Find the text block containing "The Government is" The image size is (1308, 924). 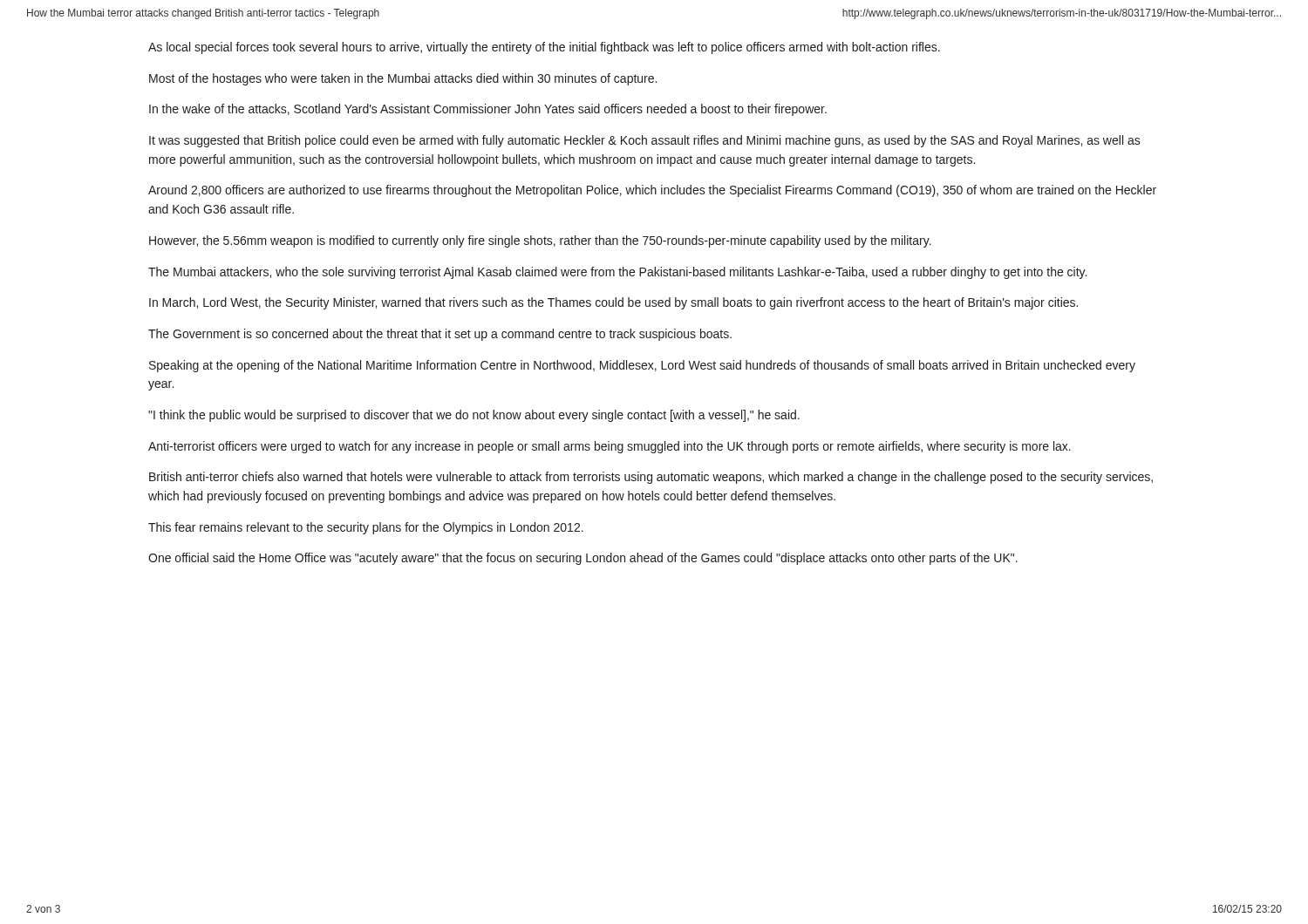click(x=440, y=334)
